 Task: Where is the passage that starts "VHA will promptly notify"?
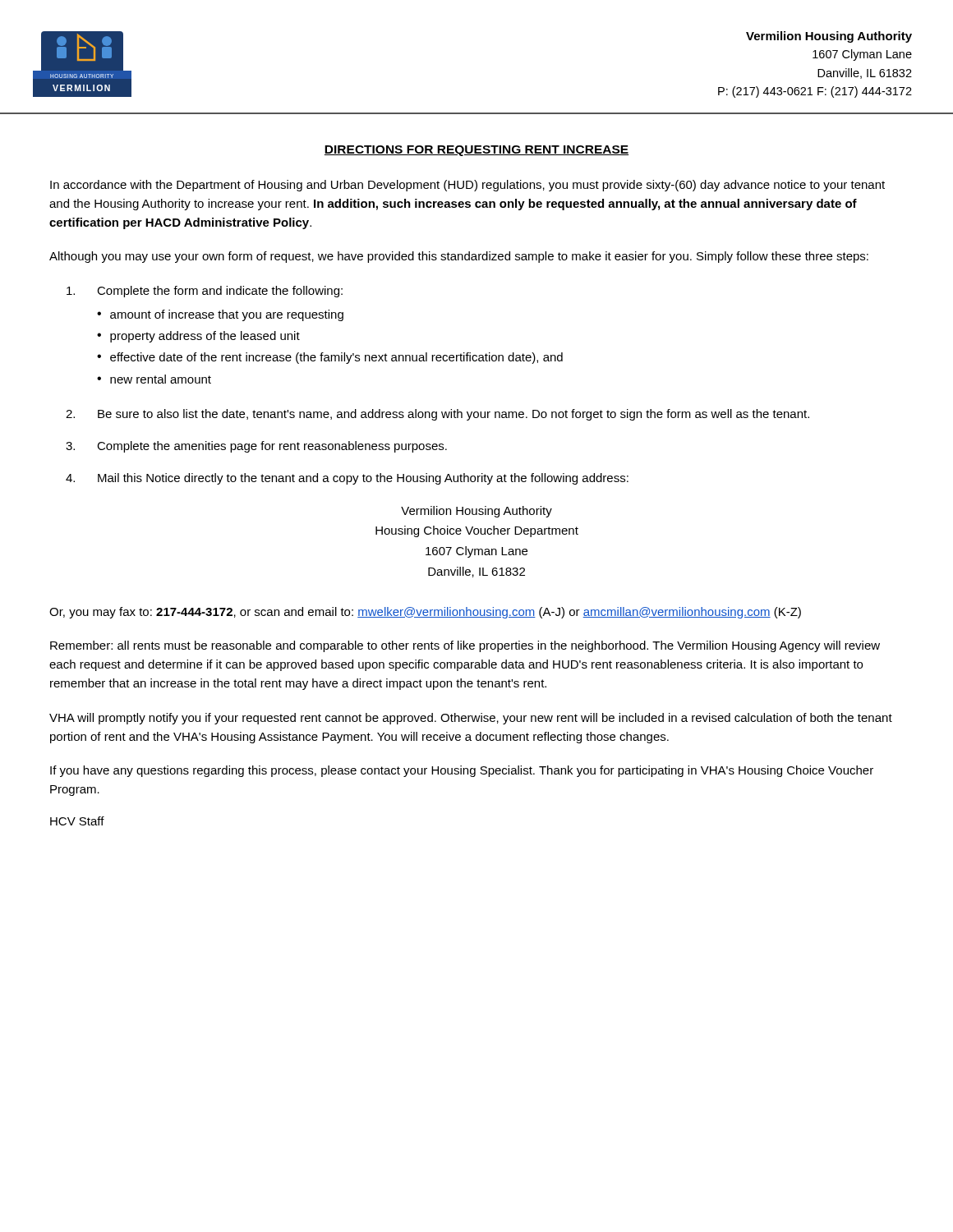coord(471,727)
